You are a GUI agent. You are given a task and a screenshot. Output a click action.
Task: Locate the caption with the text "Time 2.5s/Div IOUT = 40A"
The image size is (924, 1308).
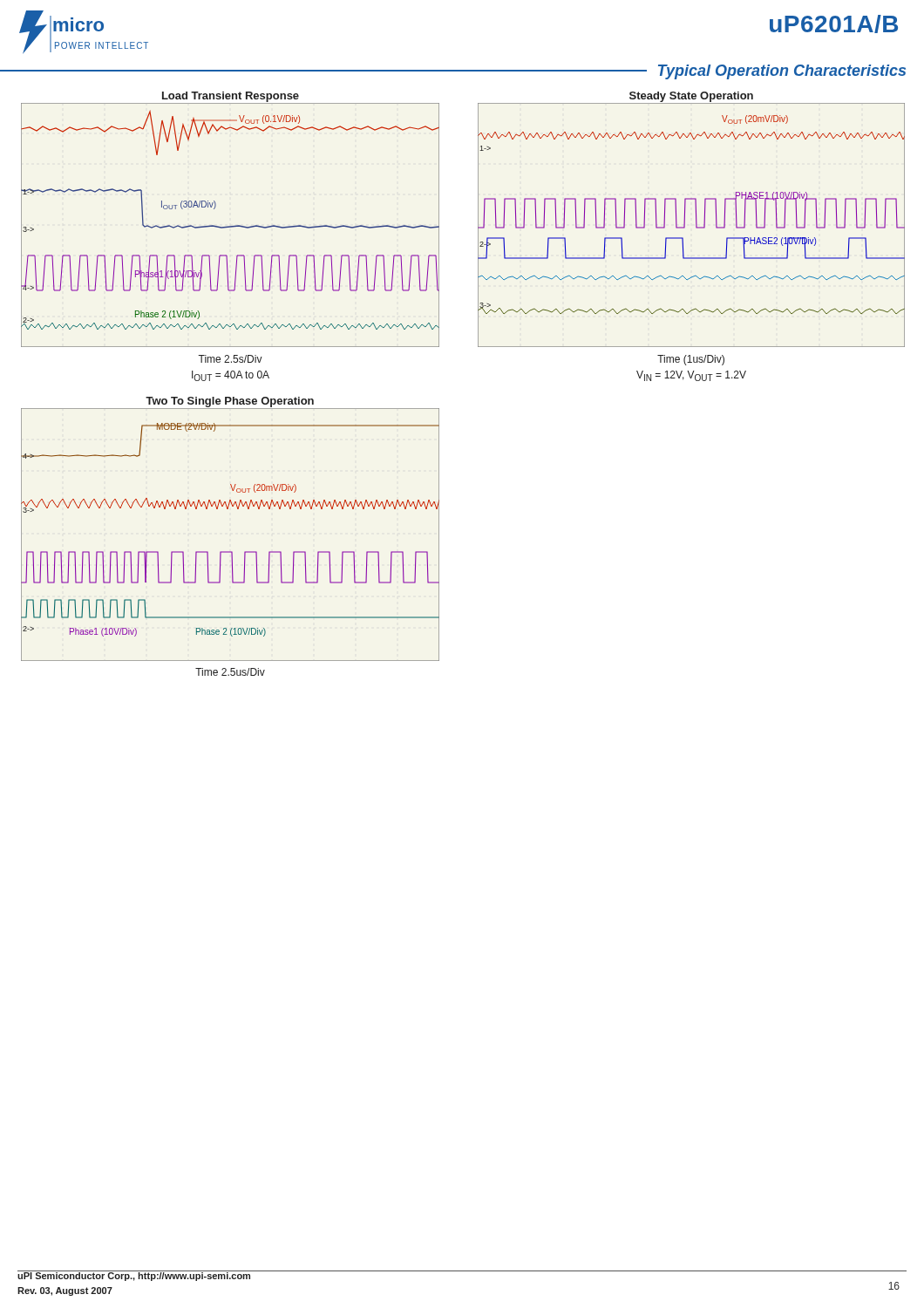pyautogui.click(x=230, y=368)
